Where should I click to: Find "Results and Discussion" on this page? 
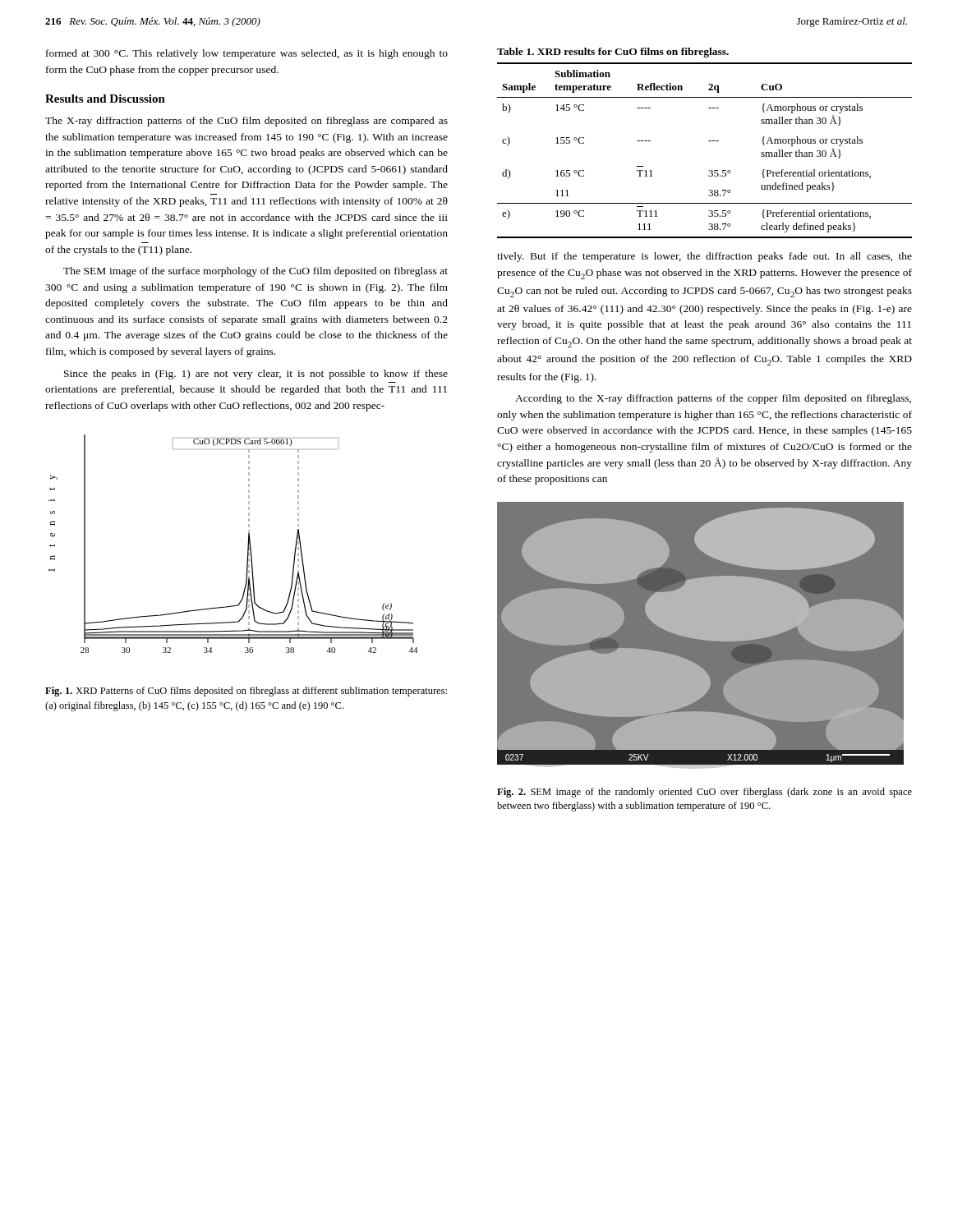point(105,99)
